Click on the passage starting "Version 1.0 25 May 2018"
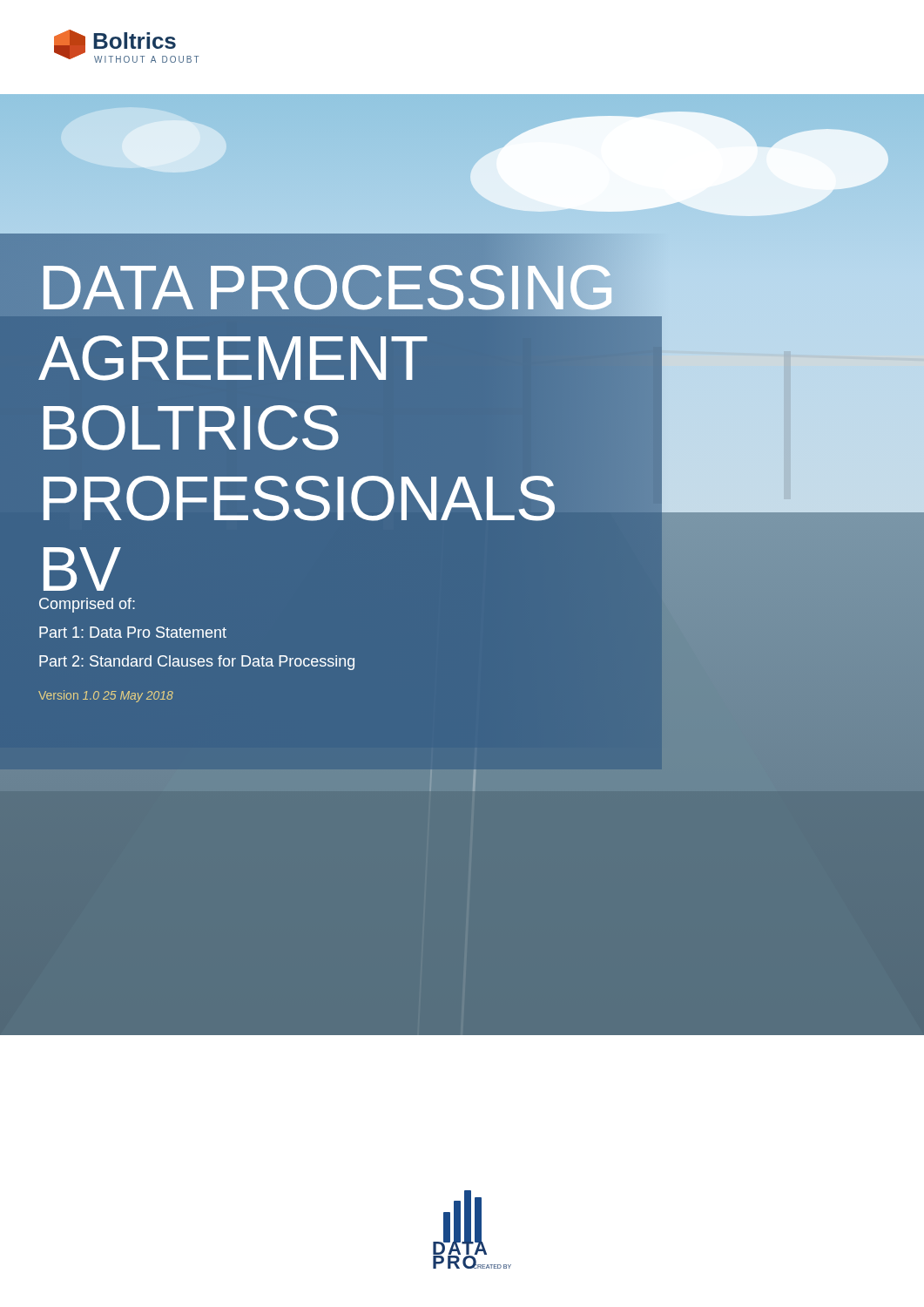Viewport: 924px width, 1307px height. coord(106,695)
